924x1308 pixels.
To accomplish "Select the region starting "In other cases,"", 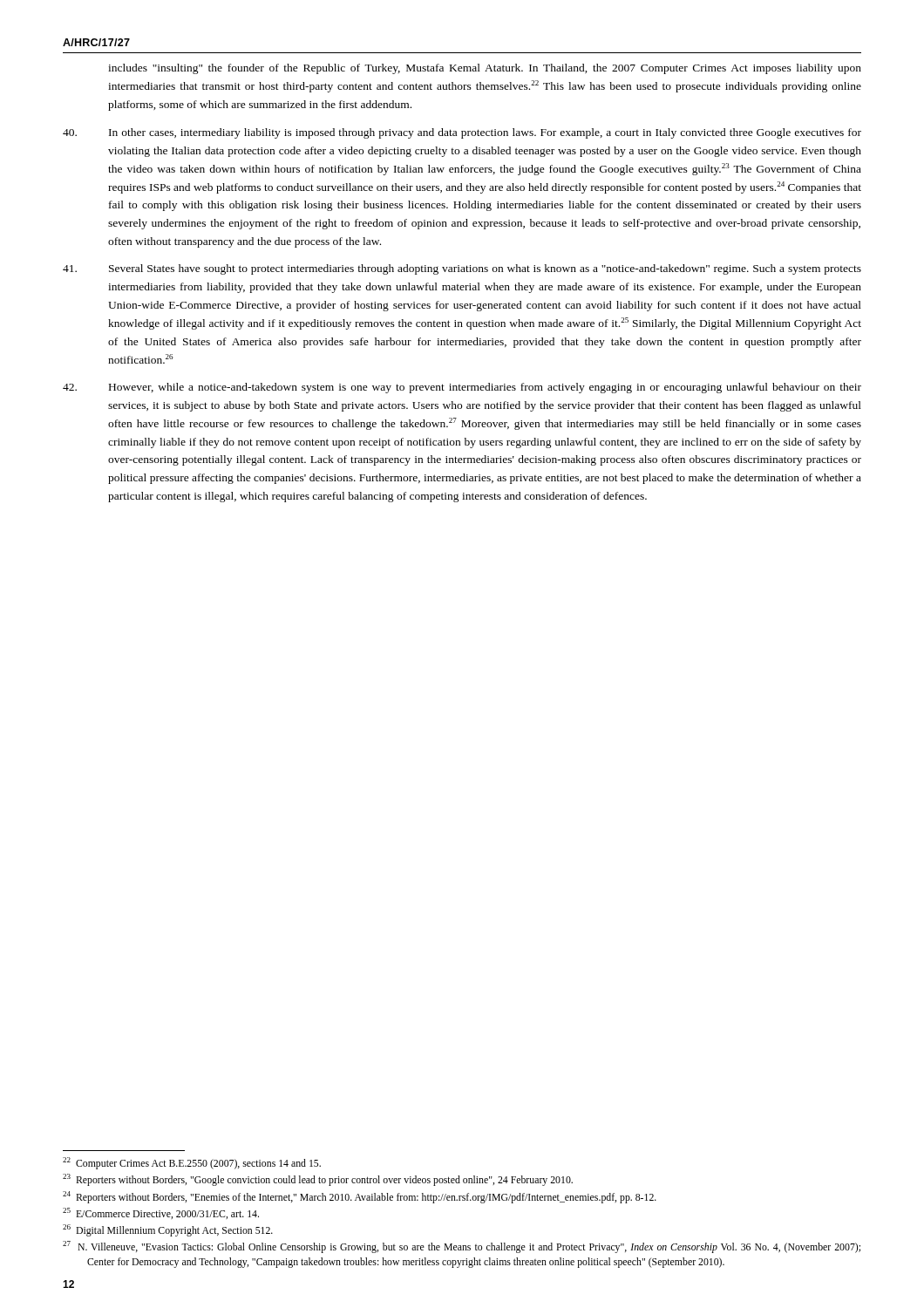I will (462, 187).
